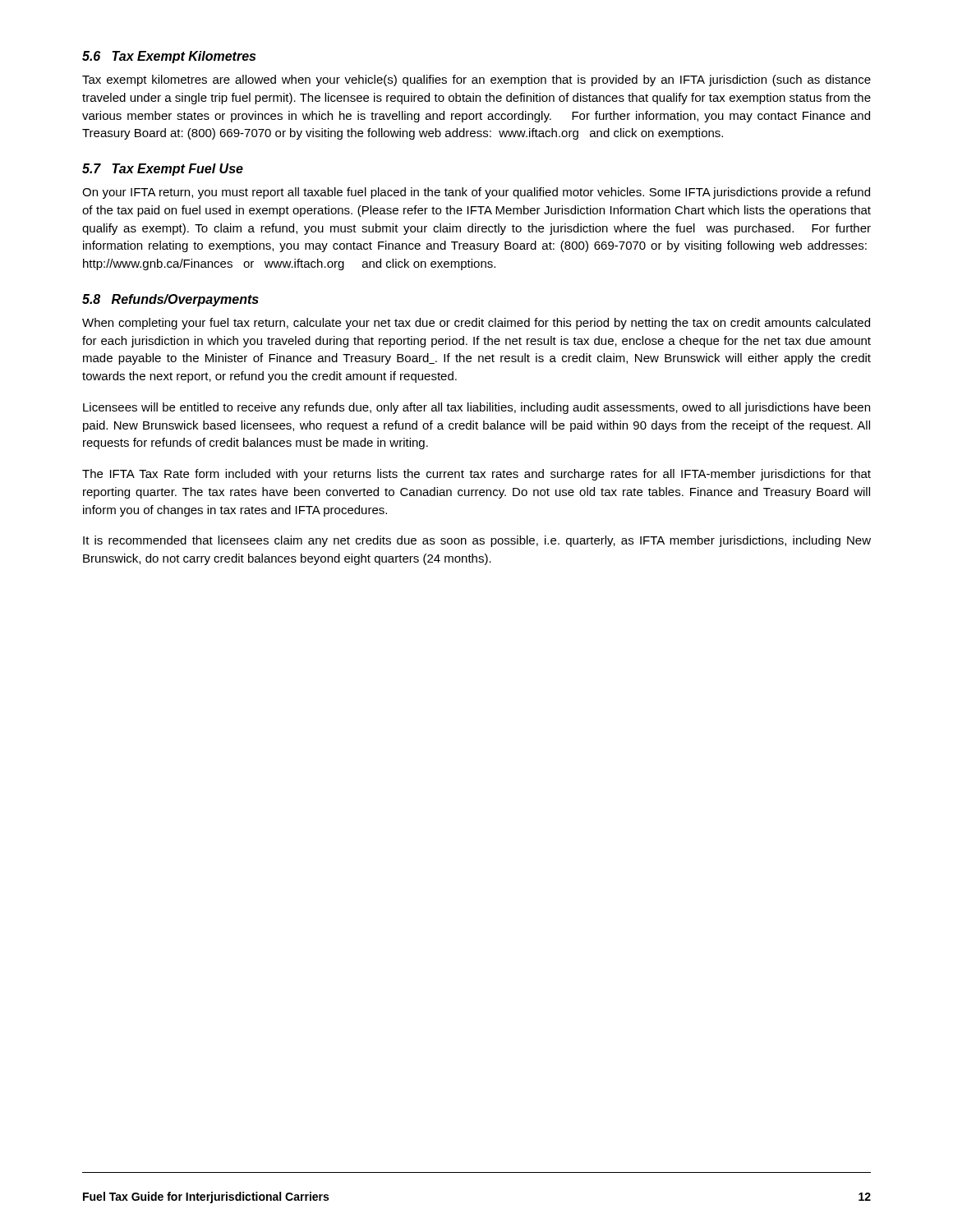
Task: Find the text block that says "The IFTA Tax Rate"
Action: click(476, 491)
